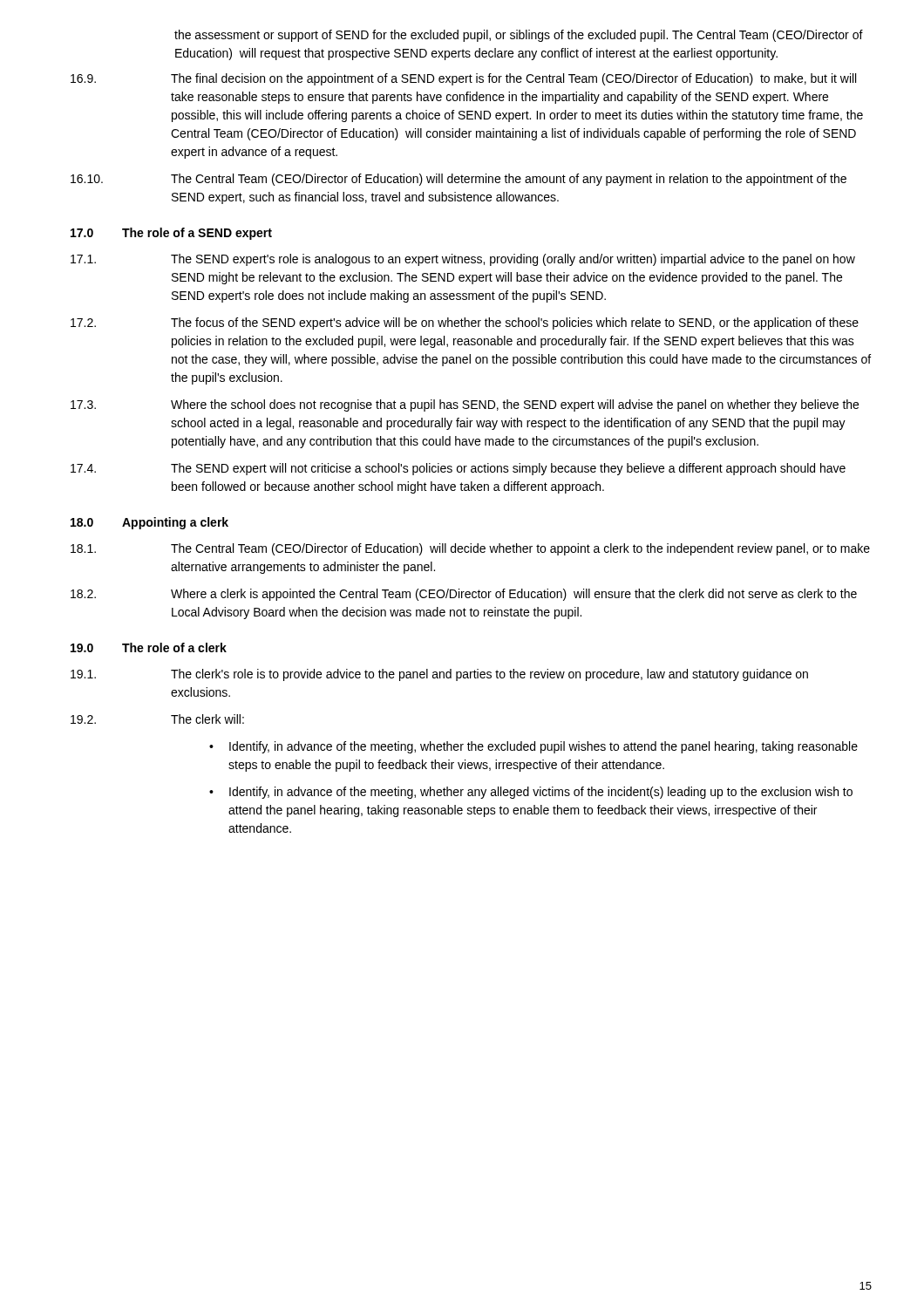Locate the list item with the text "19.1. The clerk's role is"
The height and width of the screenshot is (1308, 924).
coord(471,684)
